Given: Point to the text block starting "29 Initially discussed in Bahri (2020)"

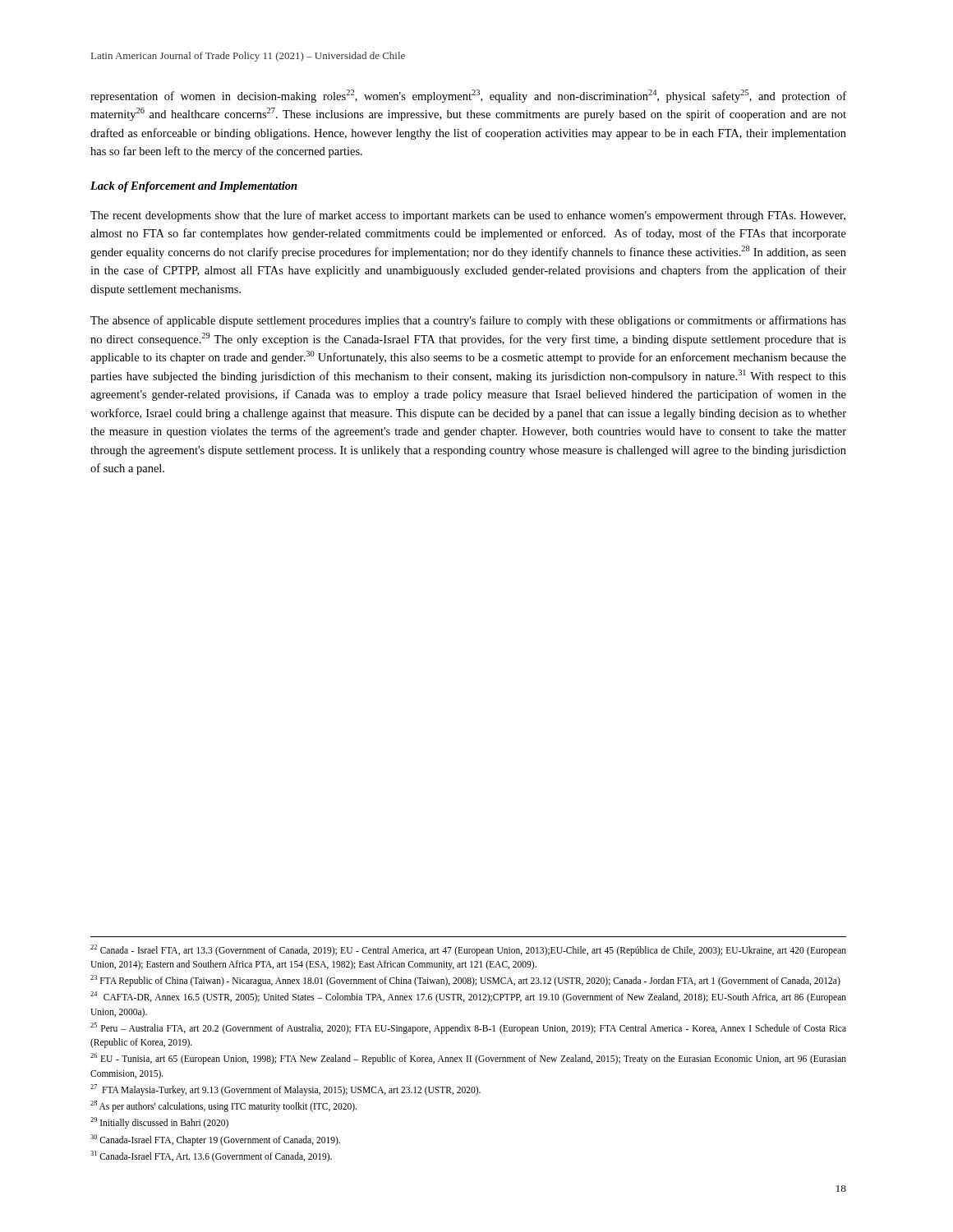Looking at the screenshot, I should [x=159, y=1122].
